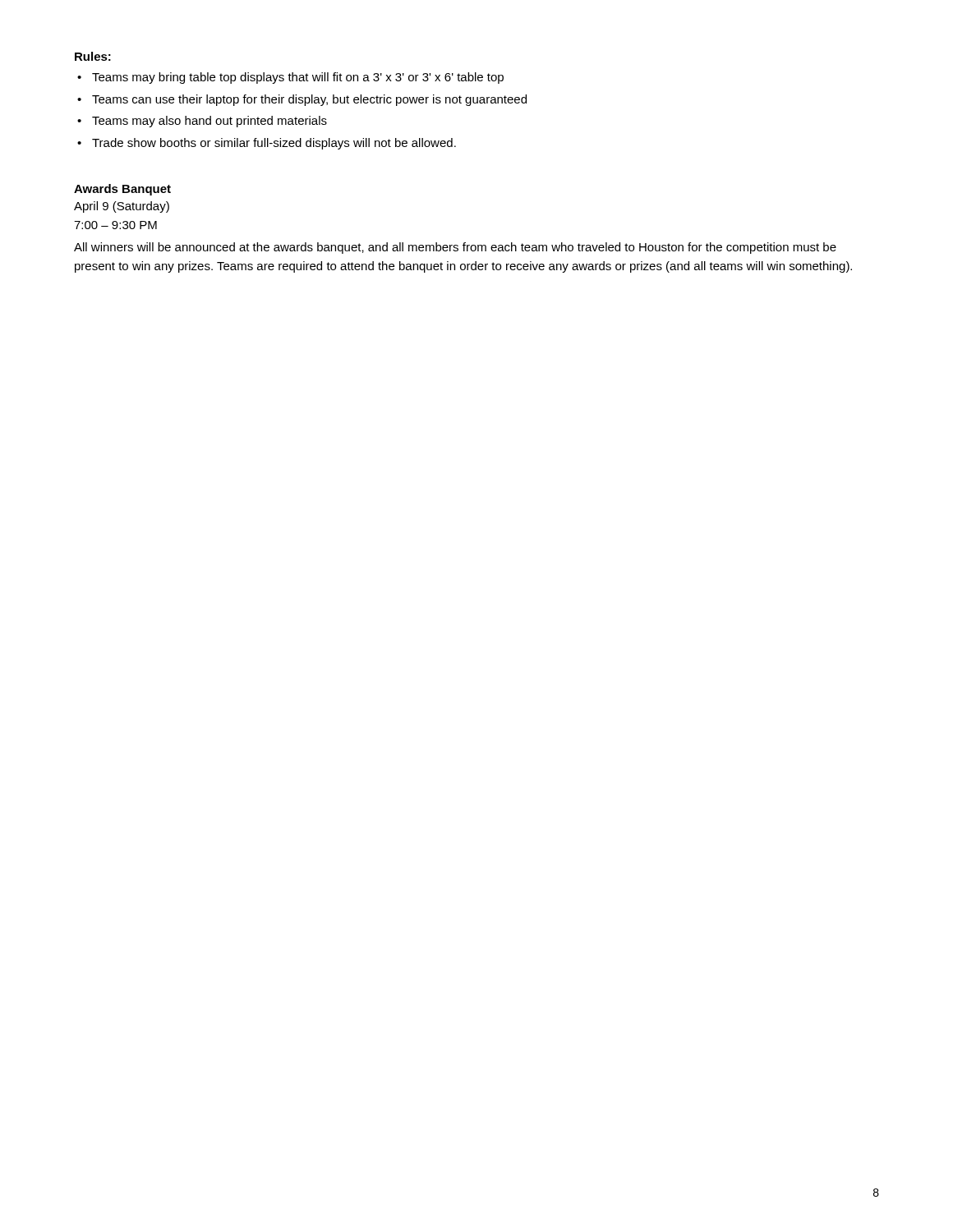Point to the block starting "Awards Banquet"
Viewport: 953px width, 1232px height.
tap(122, 188)
